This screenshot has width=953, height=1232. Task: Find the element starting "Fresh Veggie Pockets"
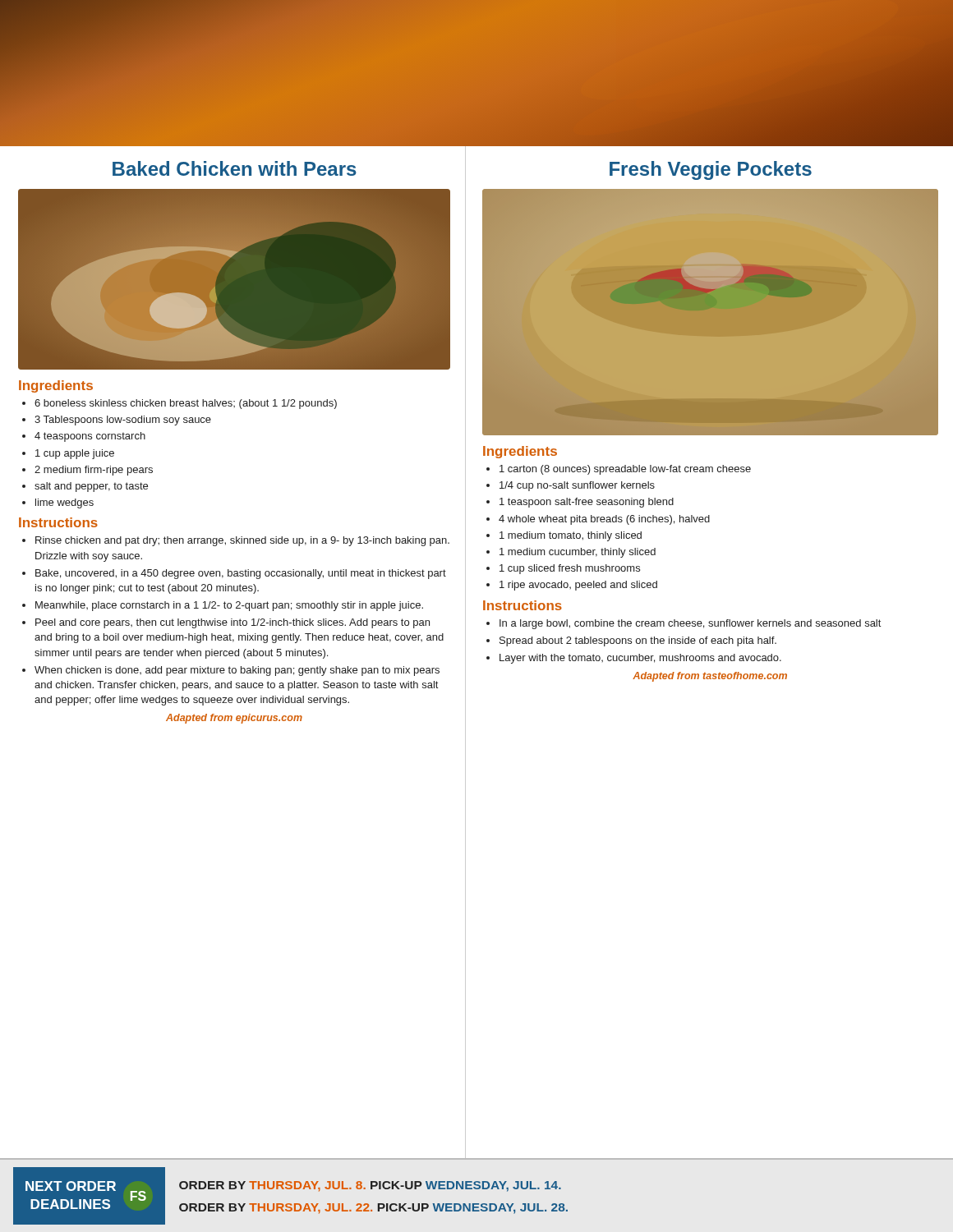[710, 169]
